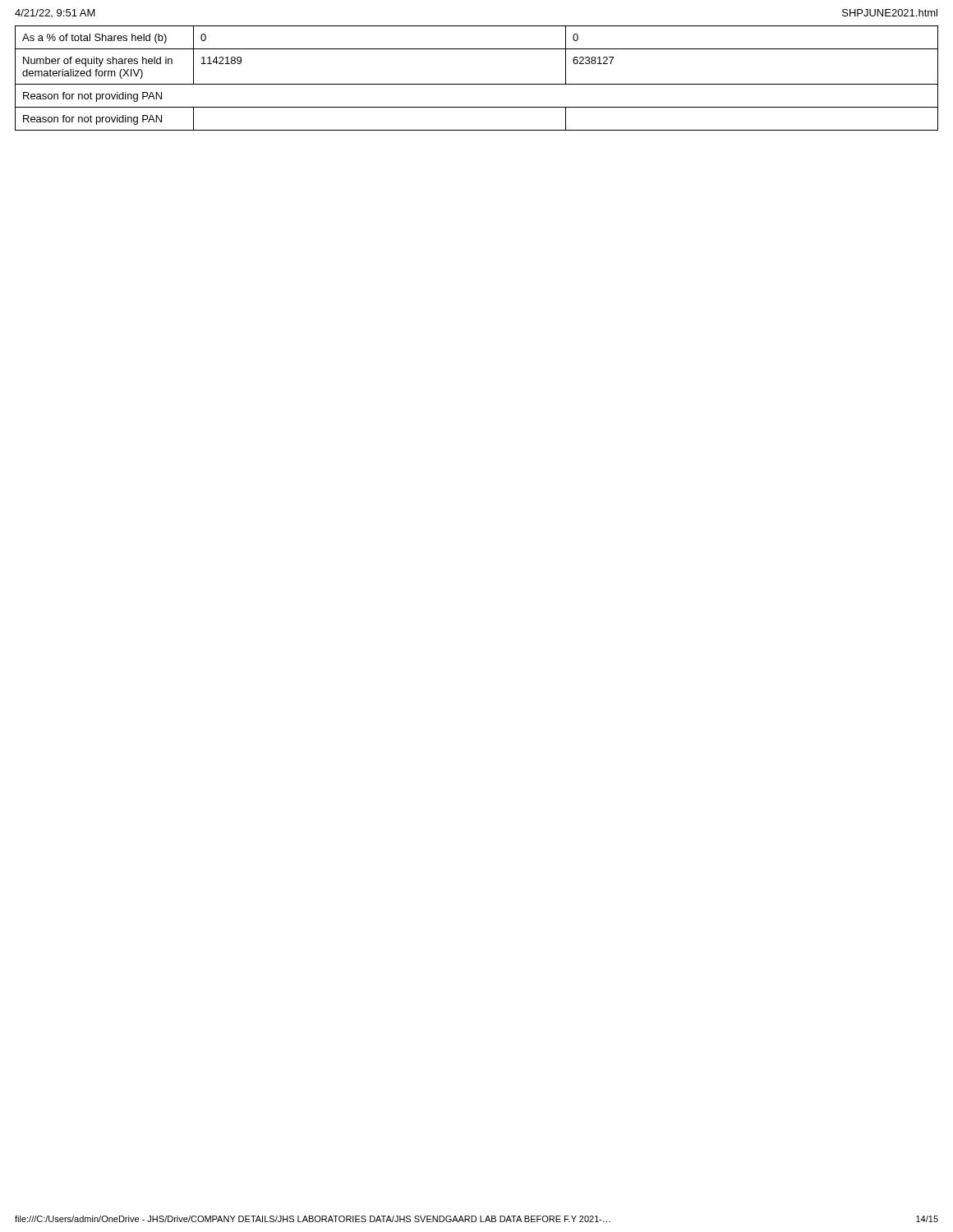
Task: Find the table that mentions "Number of equity"
Action: pos(476,78)
